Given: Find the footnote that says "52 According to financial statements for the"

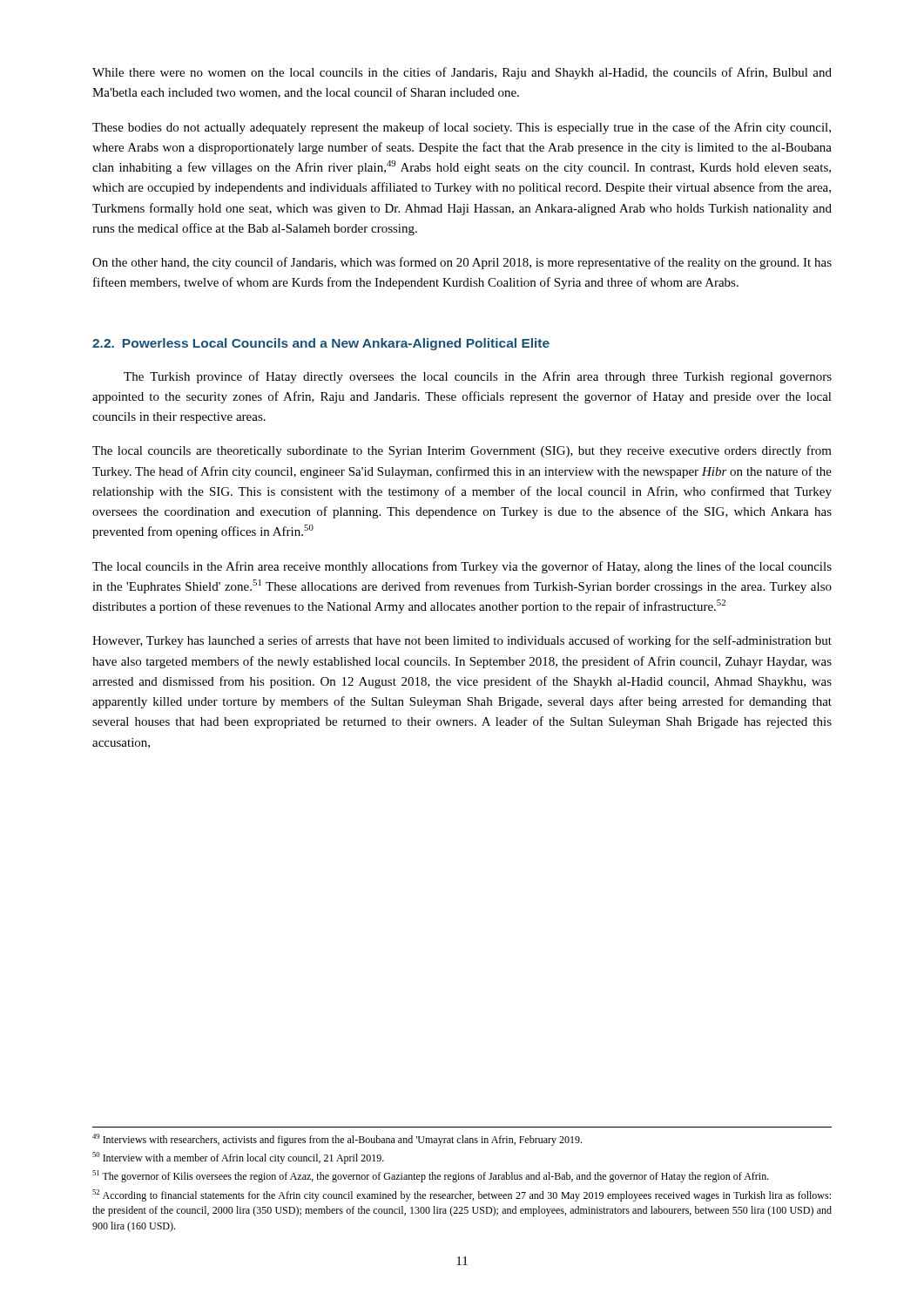Looking at the screenshot, I should tap(462, 1210).
